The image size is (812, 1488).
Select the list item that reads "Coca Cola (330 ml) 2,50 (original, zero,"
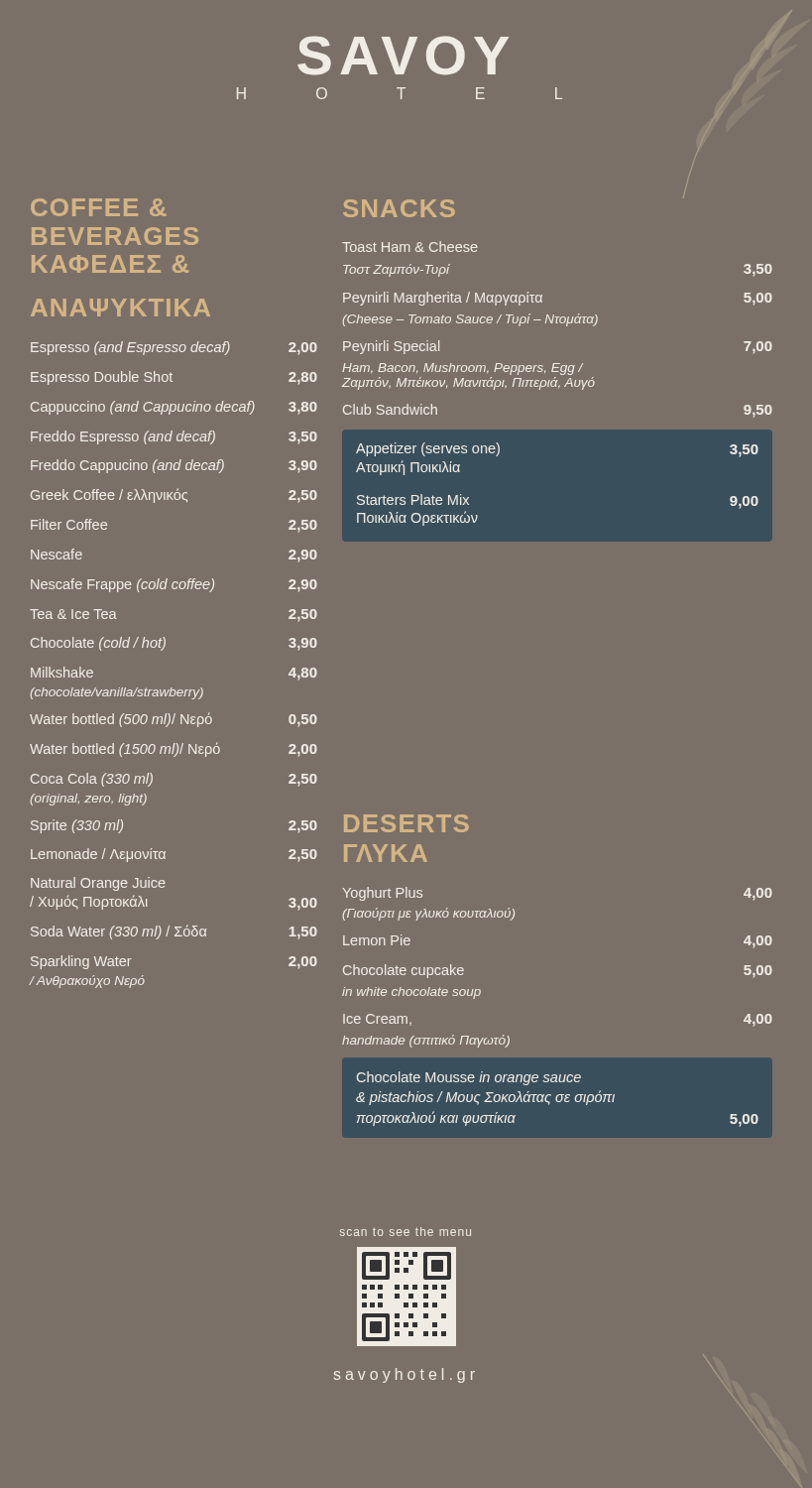pos(93,779)
